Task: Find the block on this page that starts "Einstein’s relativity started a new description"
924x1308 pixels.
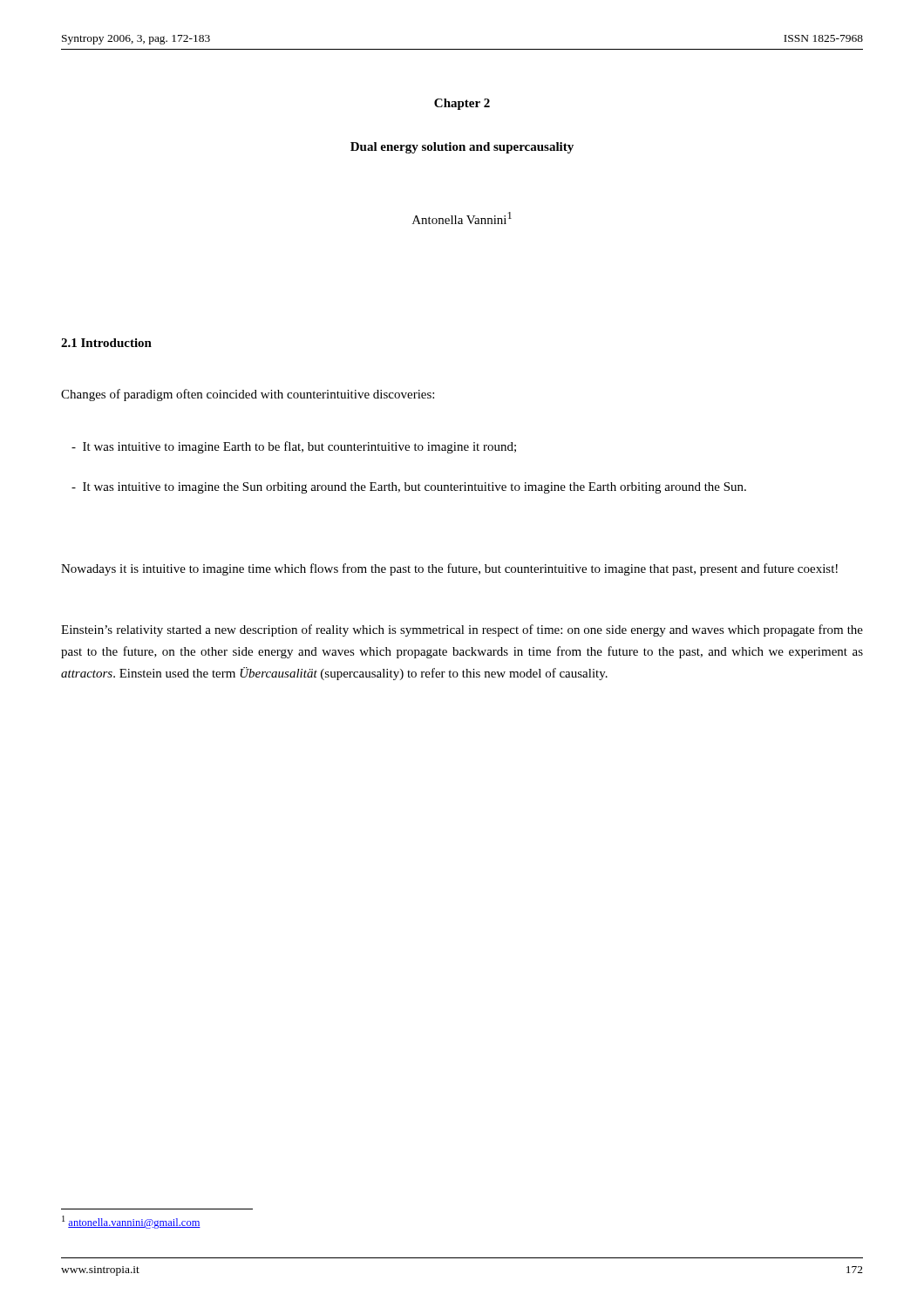Action: [462, 651]
